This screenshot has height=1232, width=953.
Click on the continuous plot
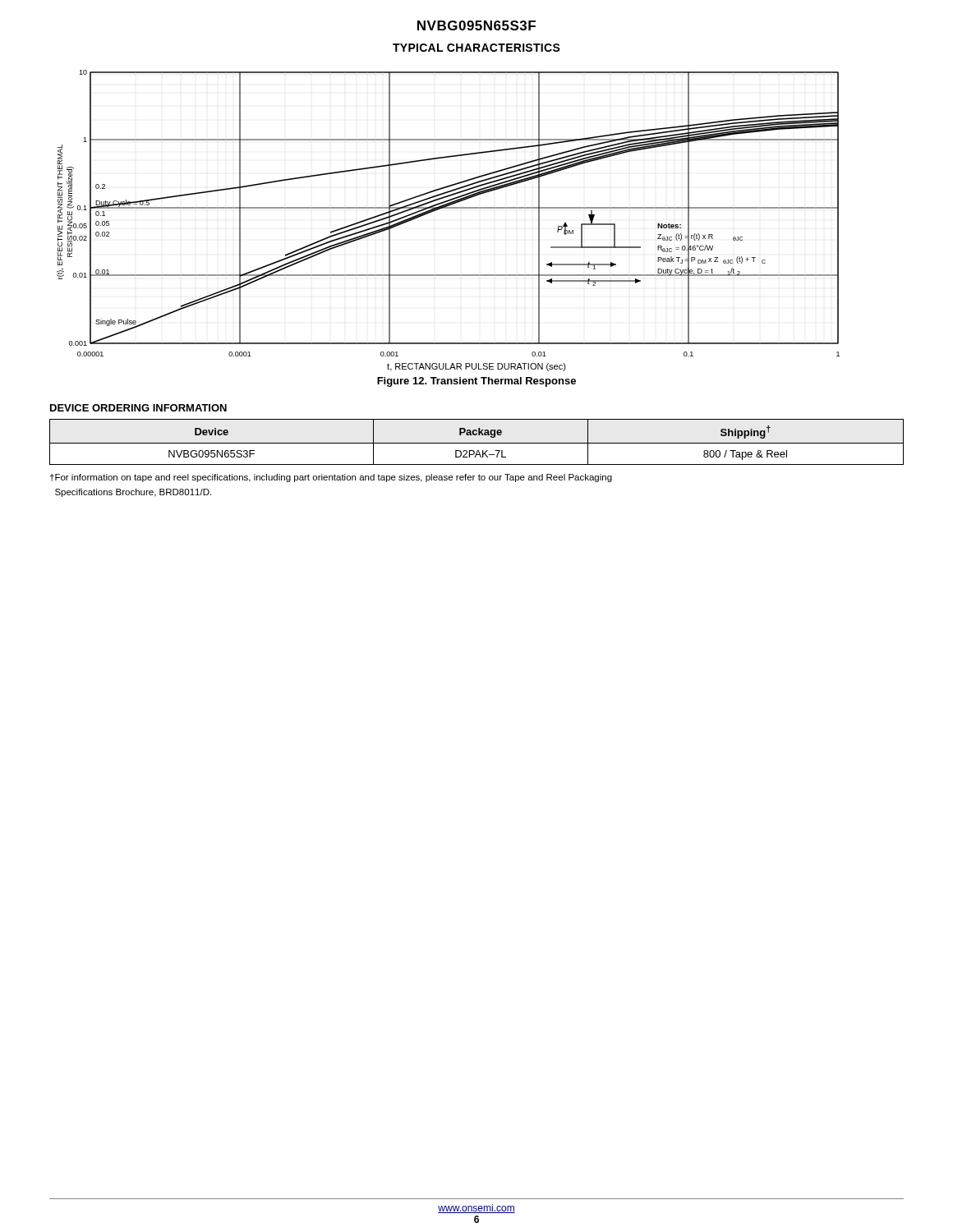(476, 218)
